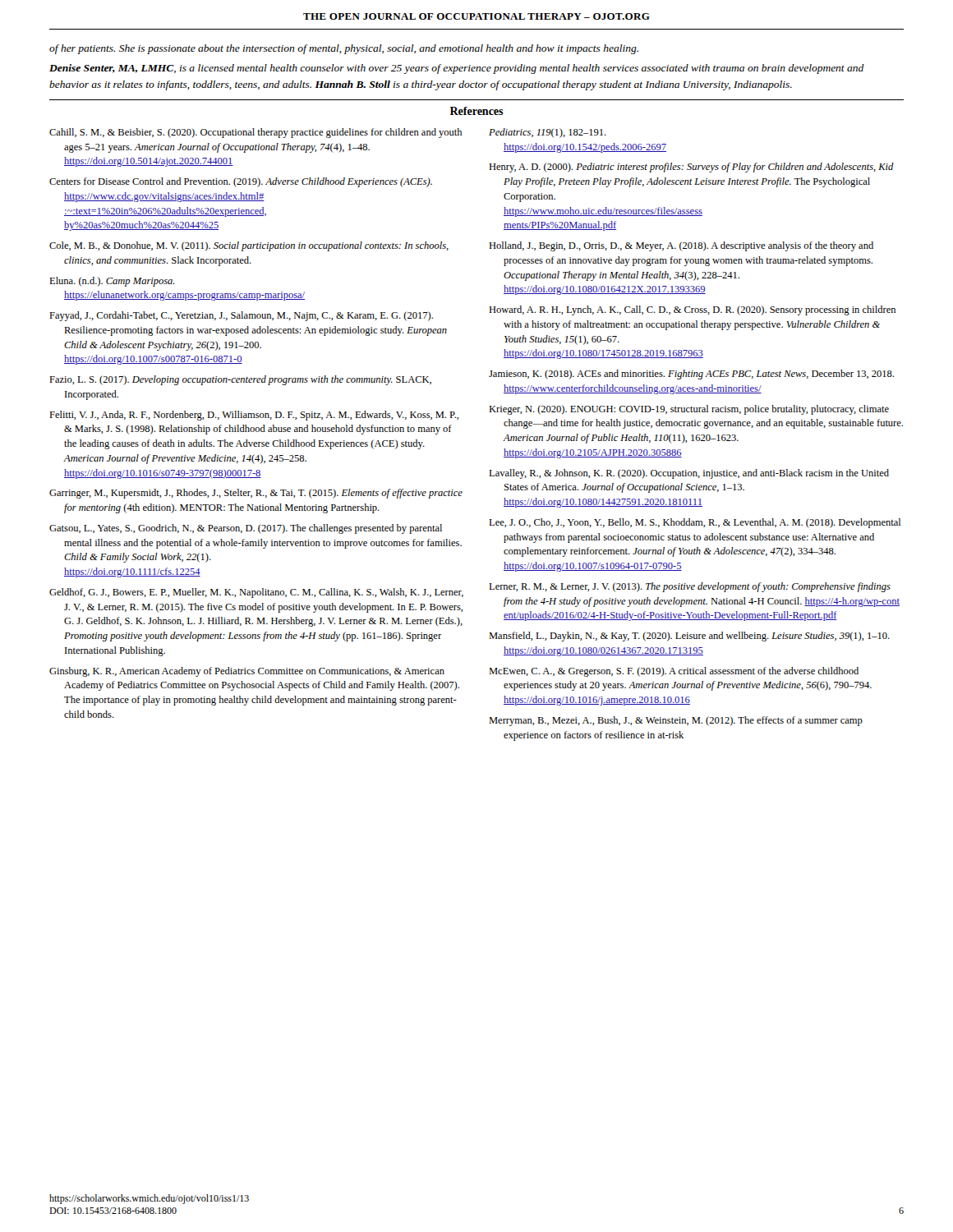The width and height of the screenshot is (953, 1232).
Task: Locate the block of text that opens with "Garringer, M., Kupersmidt, J., Rhodes, J.,"
Action: point(256,500)
